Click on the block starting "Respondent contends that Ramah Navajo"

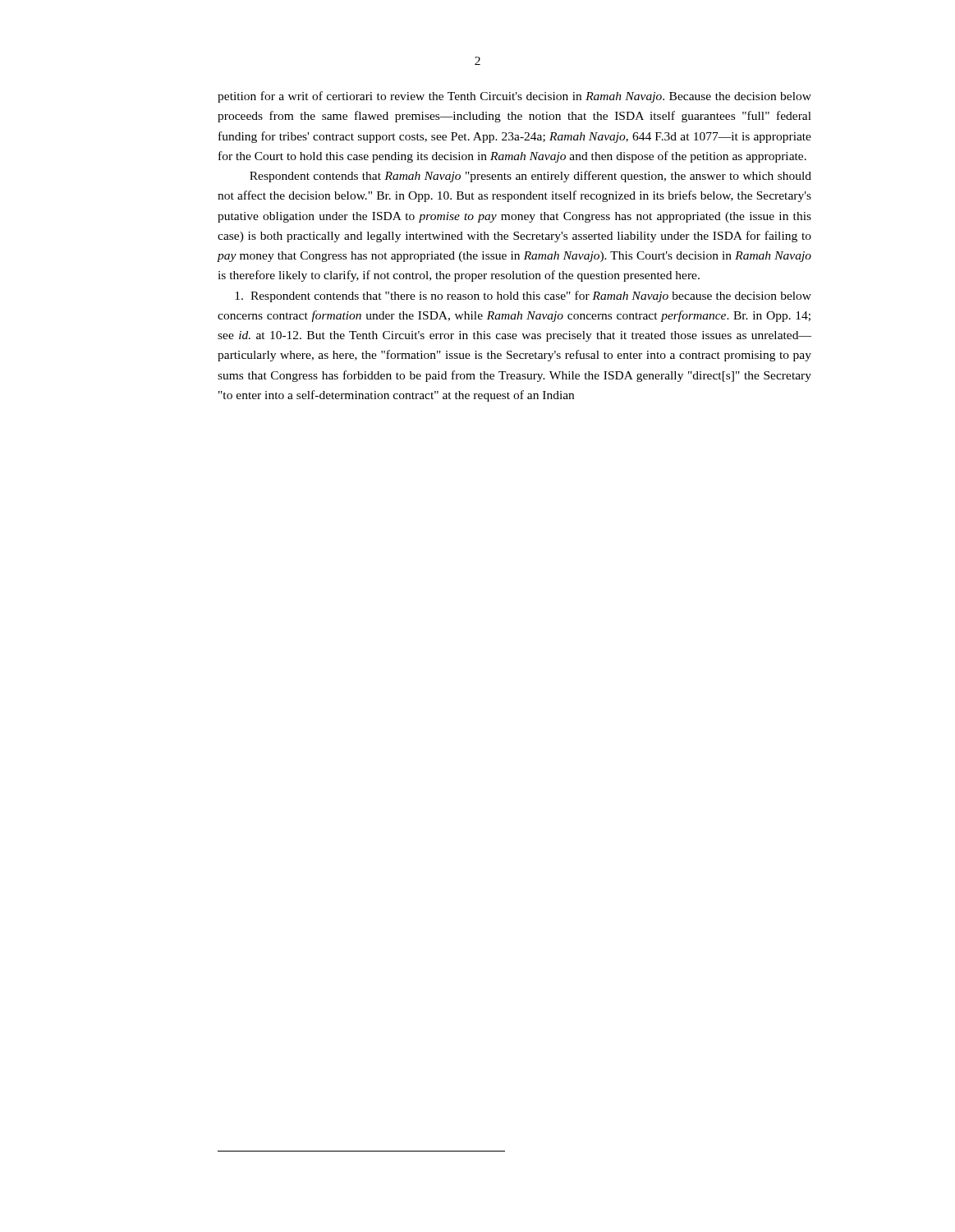pos(514,225)
